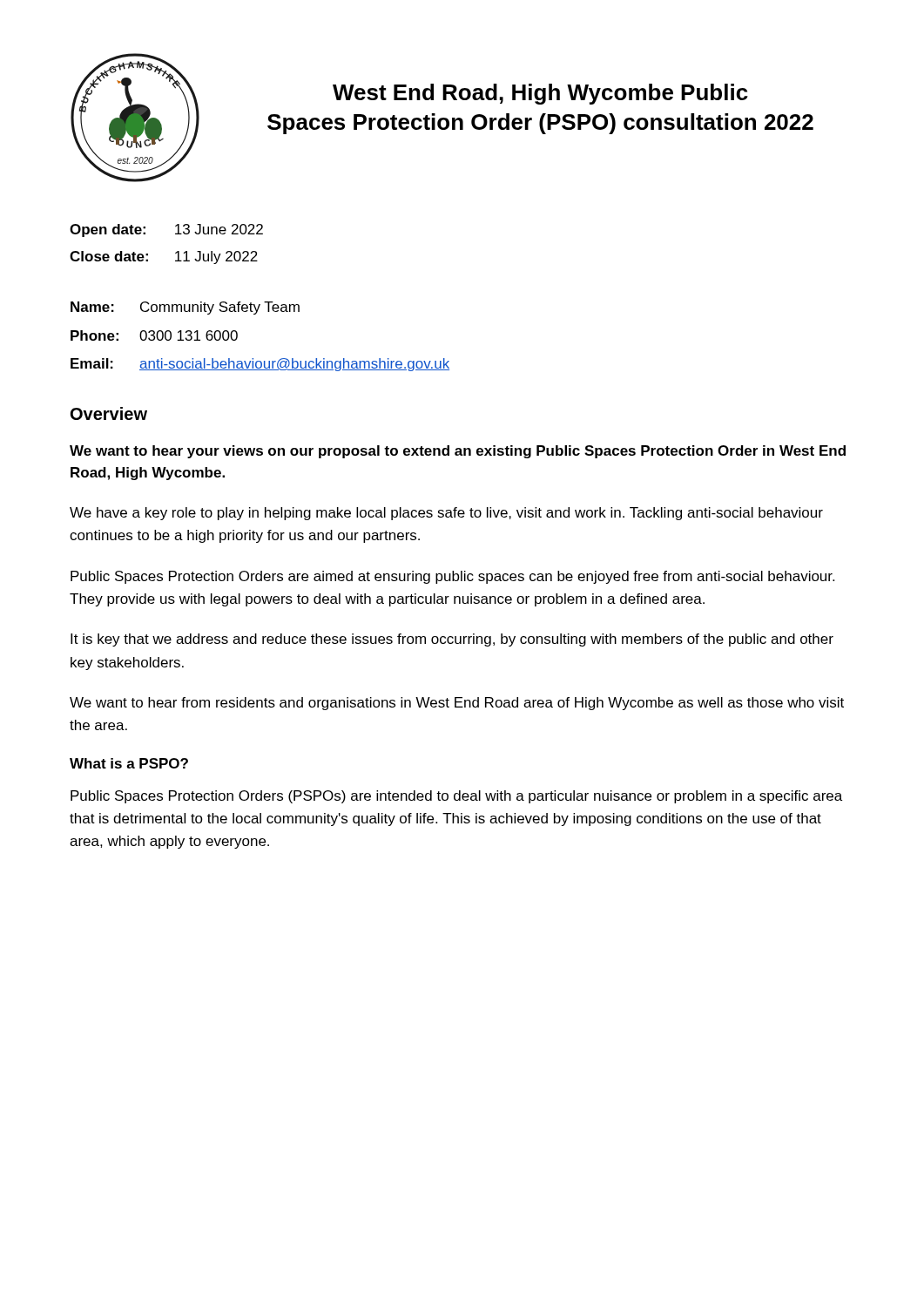Select the text block with the text "We have a"
924x1307 pixels.
tap(446, 524)
